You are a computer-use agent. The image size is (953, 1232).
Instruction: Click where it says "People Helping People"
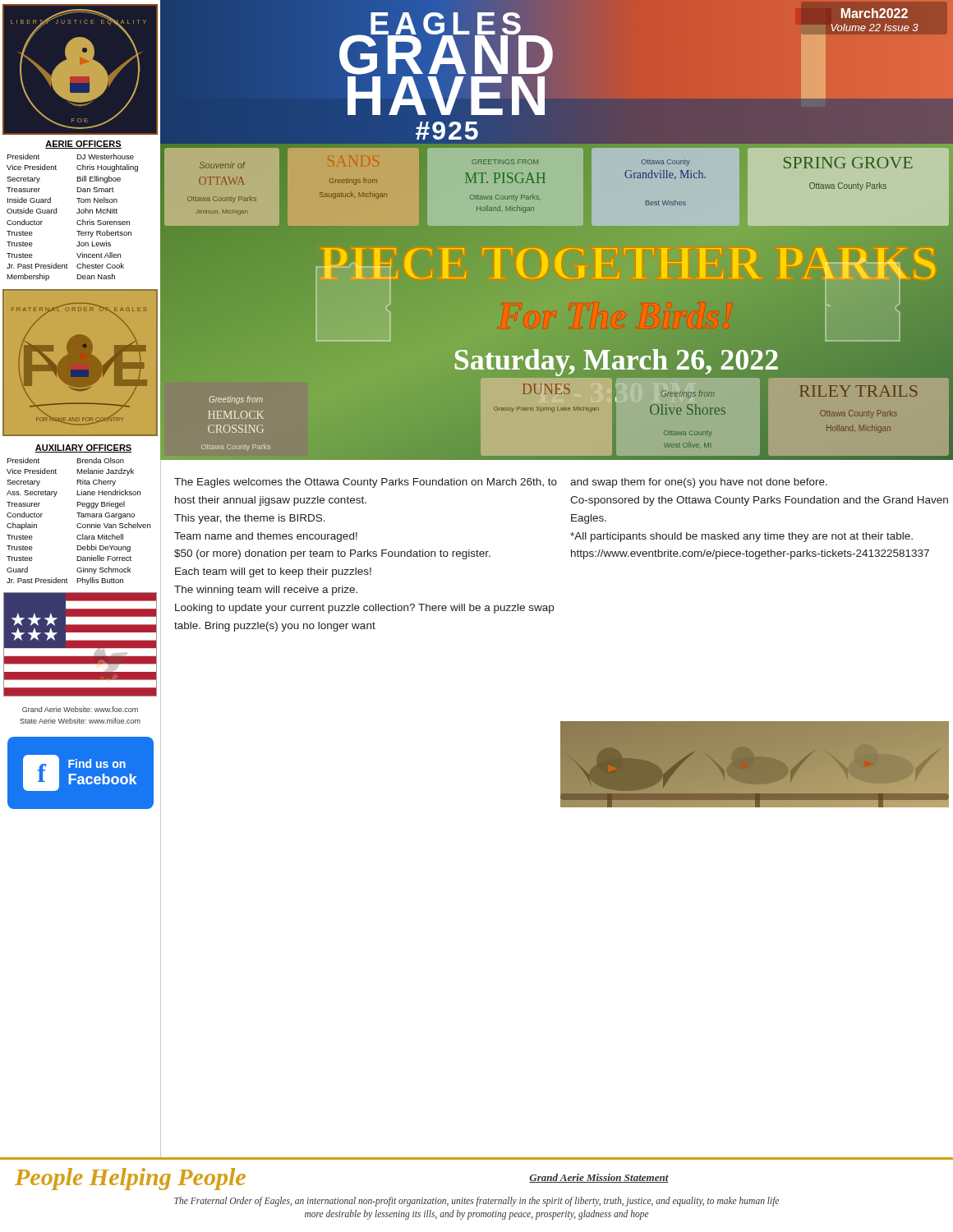click(130, 1177)
